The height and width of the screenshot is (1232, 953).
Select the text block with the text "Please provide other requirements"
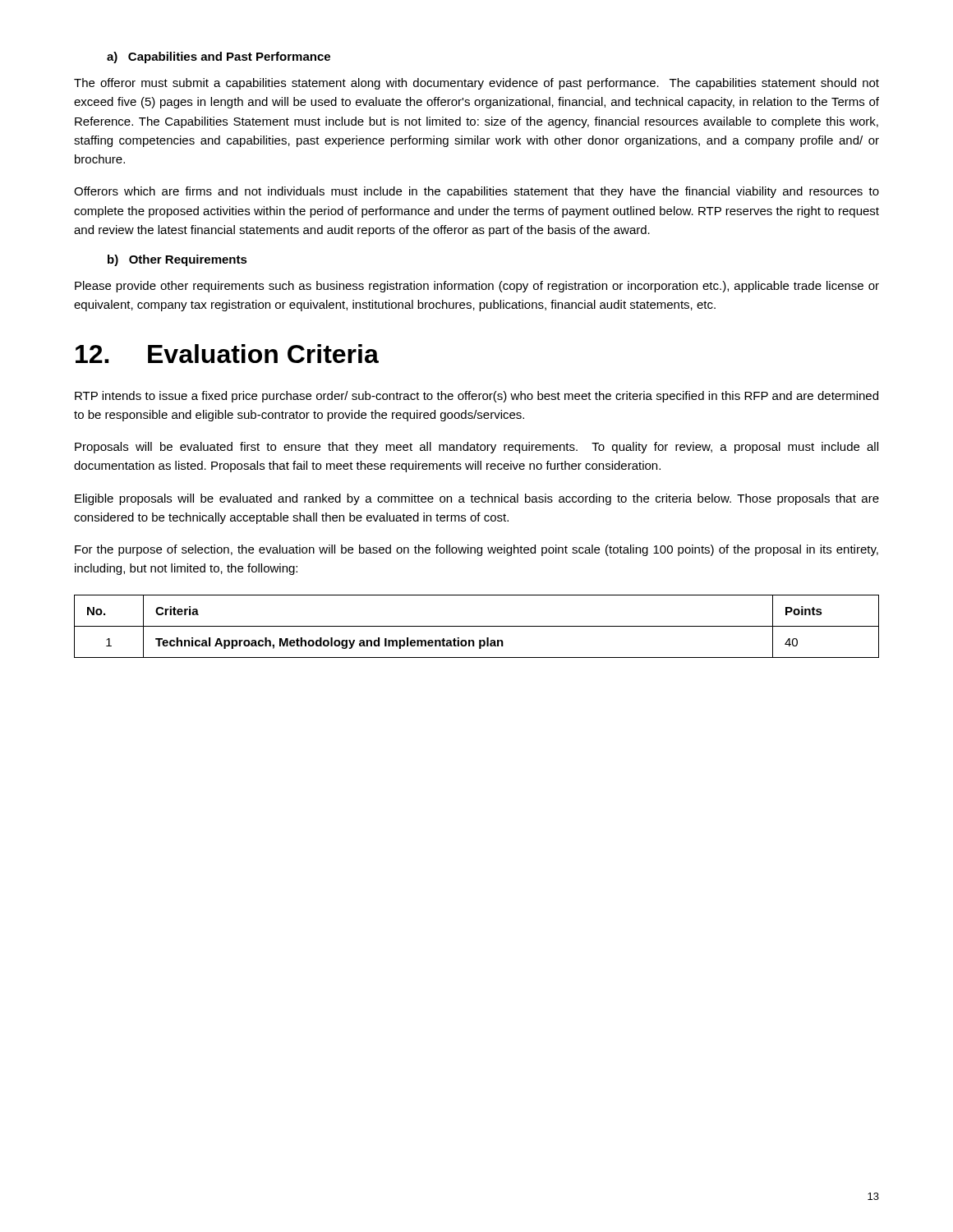click(x=476, y=295)
